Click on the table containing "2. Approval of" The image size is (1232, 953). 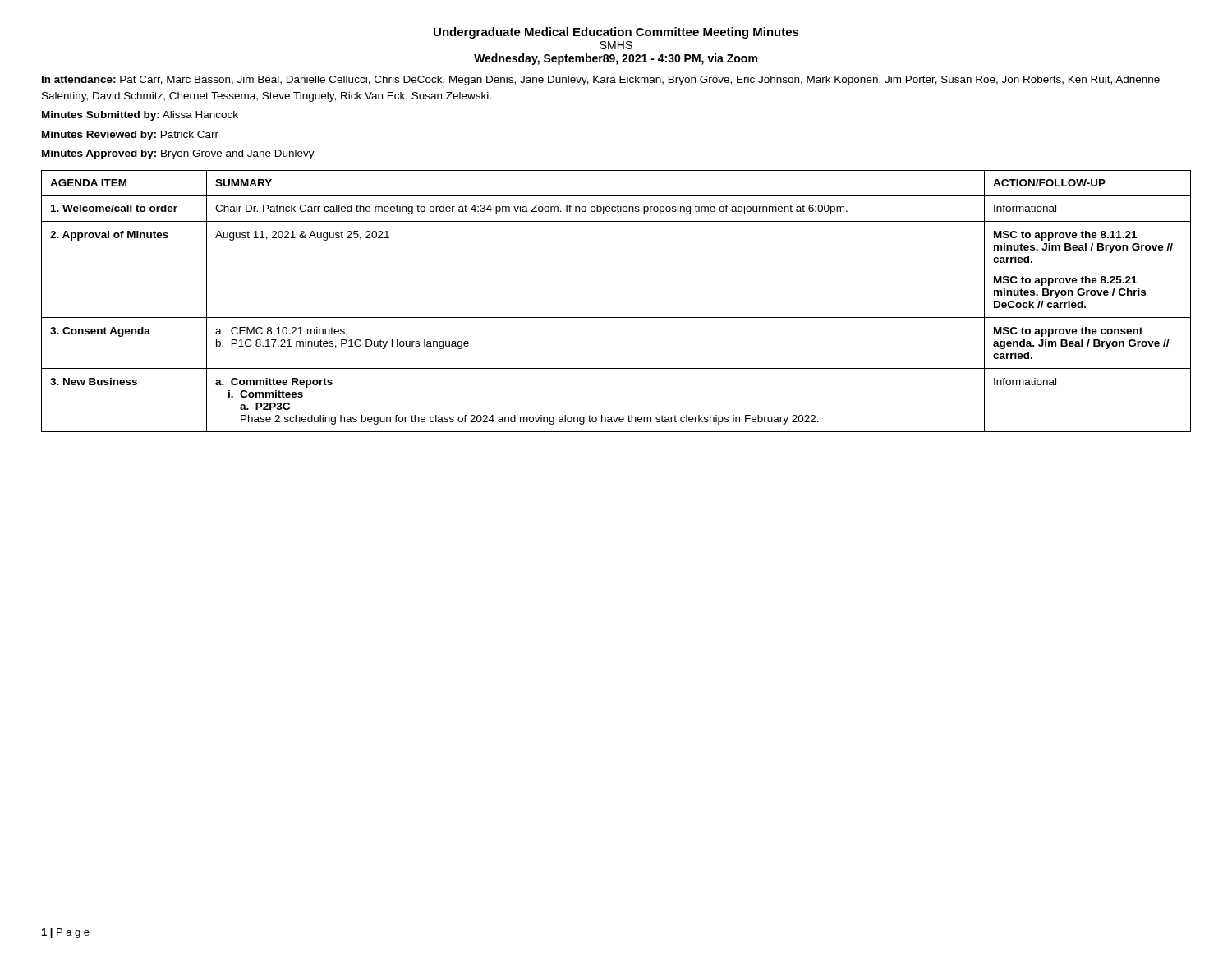click(616, 301)
